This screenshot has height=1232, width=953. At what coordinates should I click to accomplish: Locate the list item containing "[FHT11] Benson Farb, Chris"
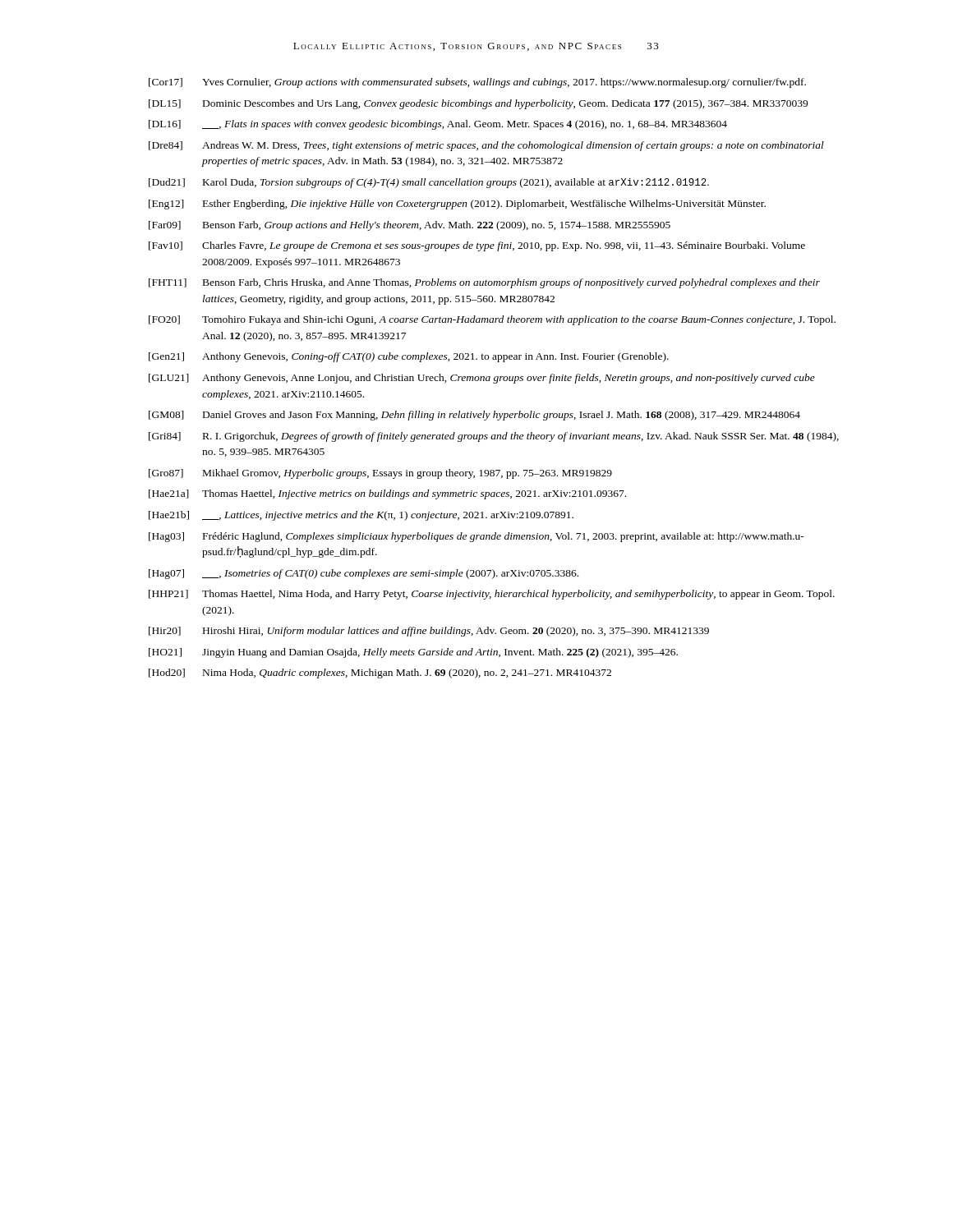[497, 291]
